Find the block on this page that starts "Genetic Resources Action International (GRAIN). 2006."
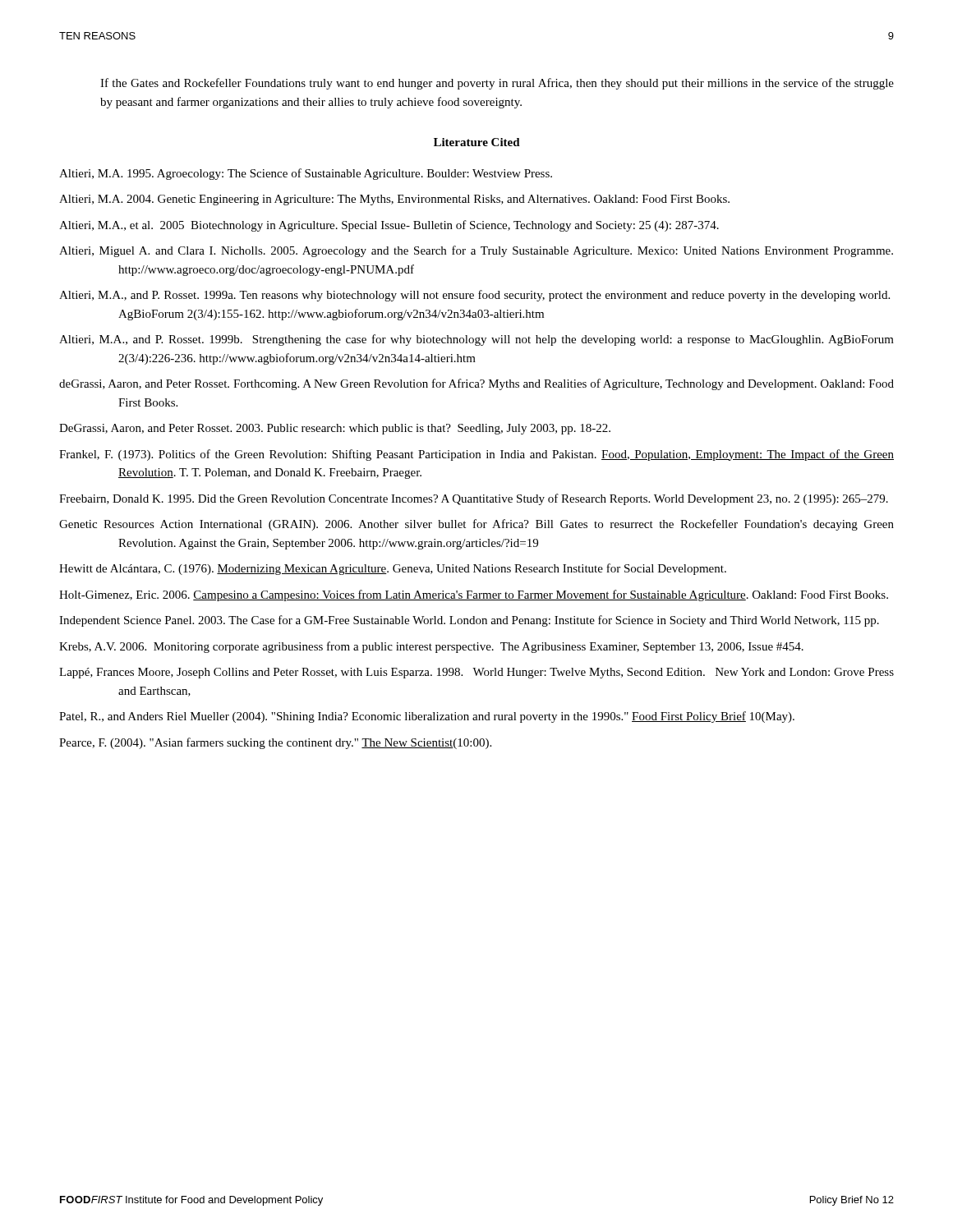The width and height of the screenshot is (953, 1232). tap(476, 533)
